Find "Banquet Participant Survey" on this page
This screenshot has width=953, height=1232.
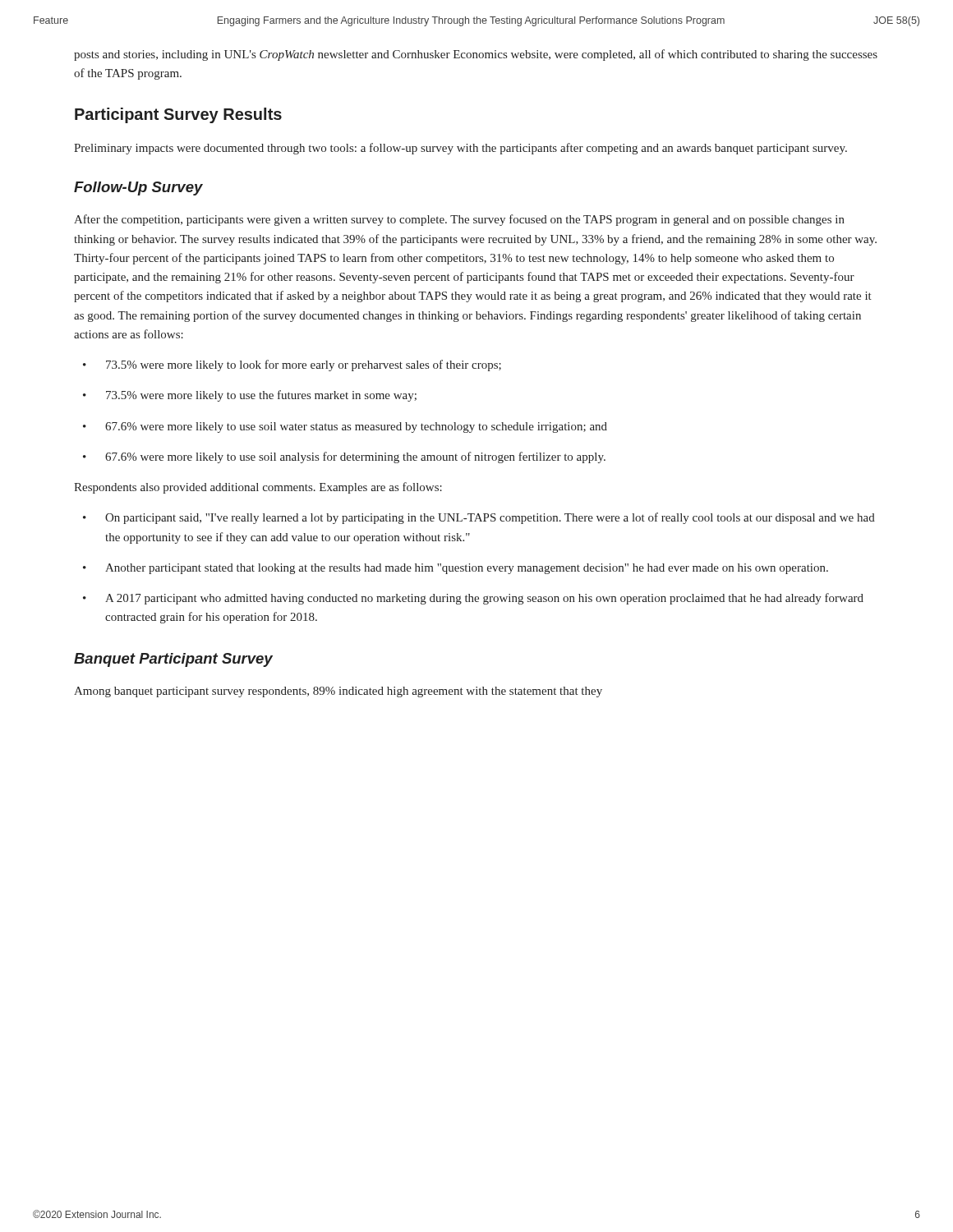click(173, 658)
